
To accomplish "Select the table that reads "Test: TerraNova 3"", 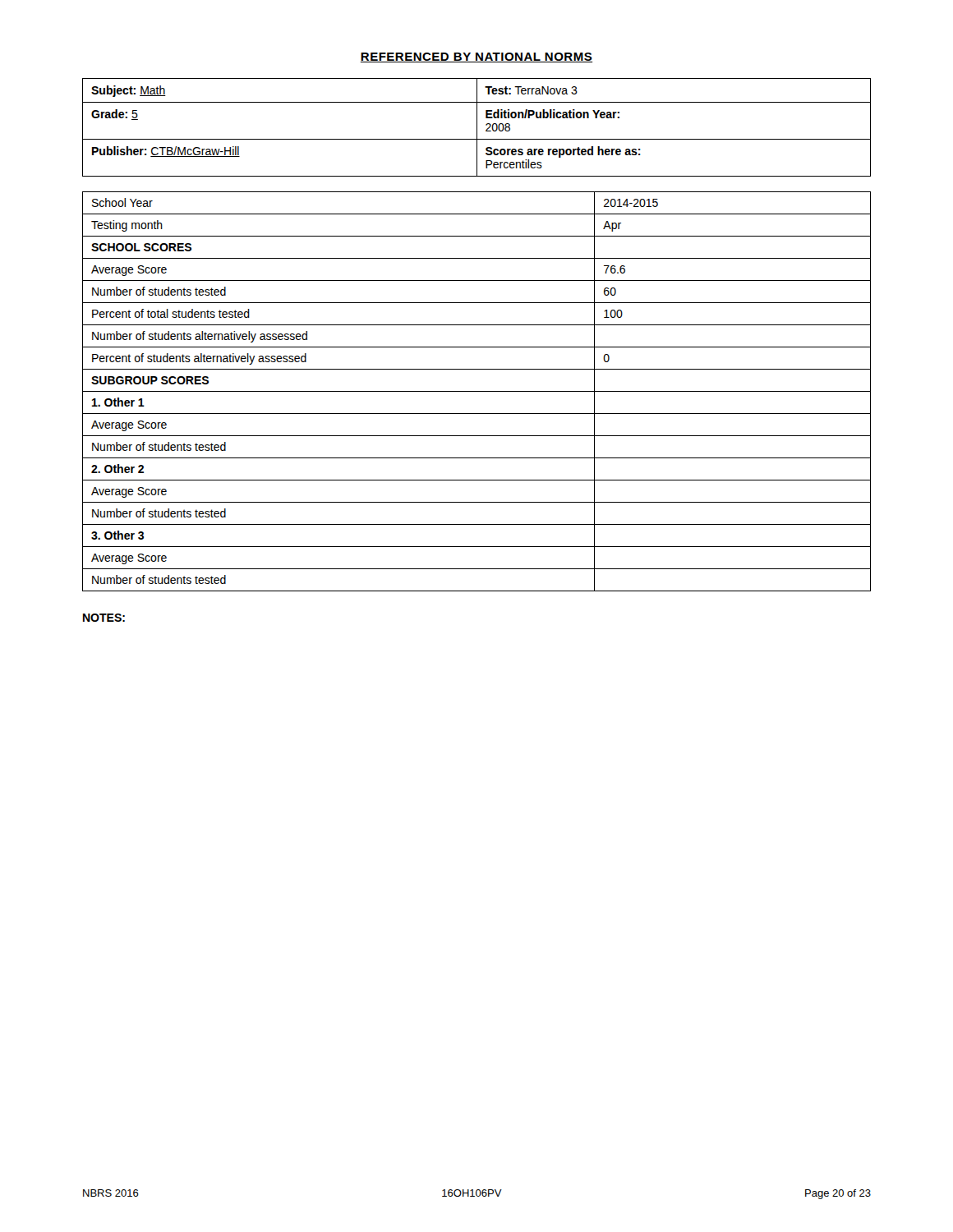I will (476, 127).
